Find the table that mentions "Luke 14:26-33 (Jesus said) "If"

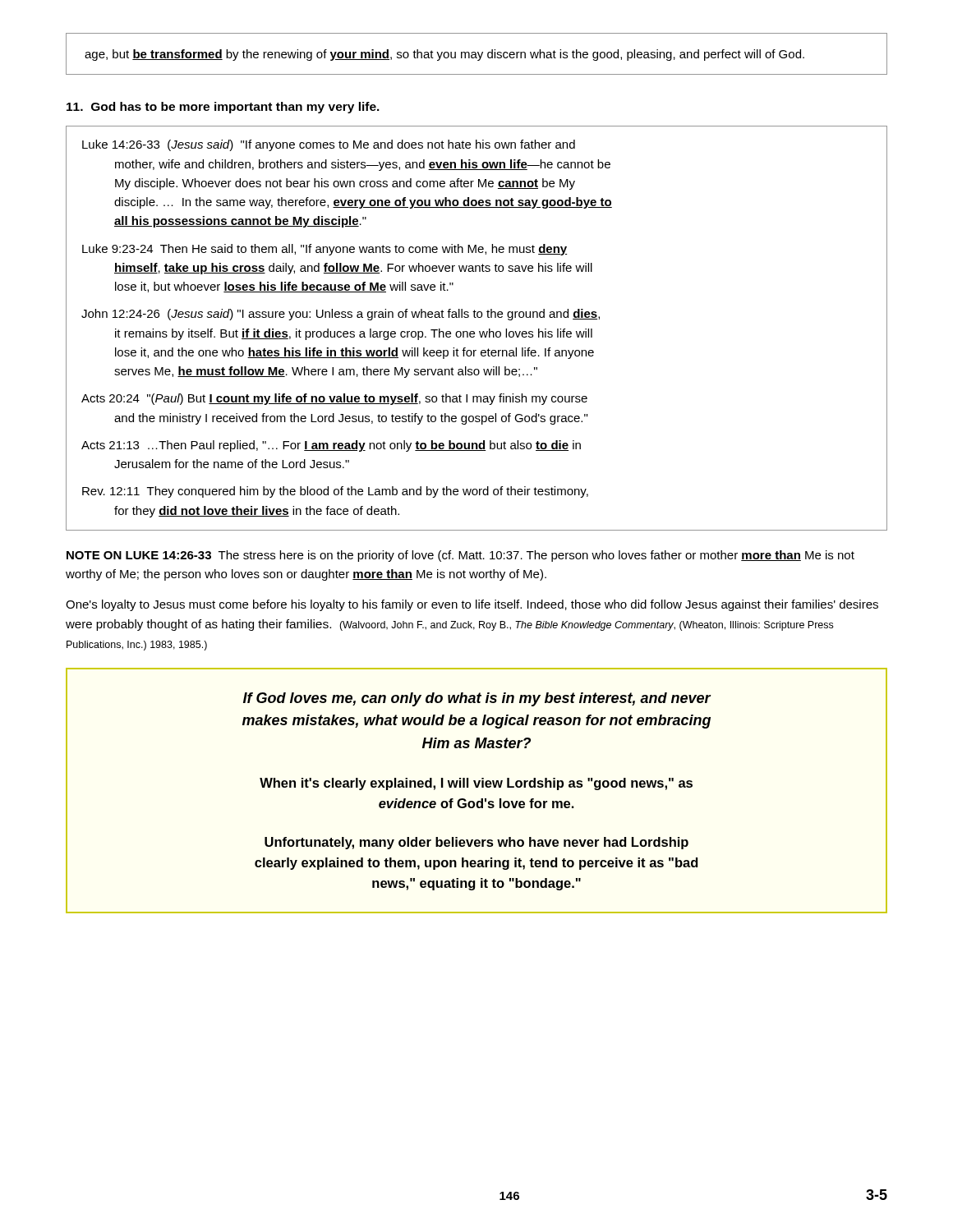click(476, 328)
